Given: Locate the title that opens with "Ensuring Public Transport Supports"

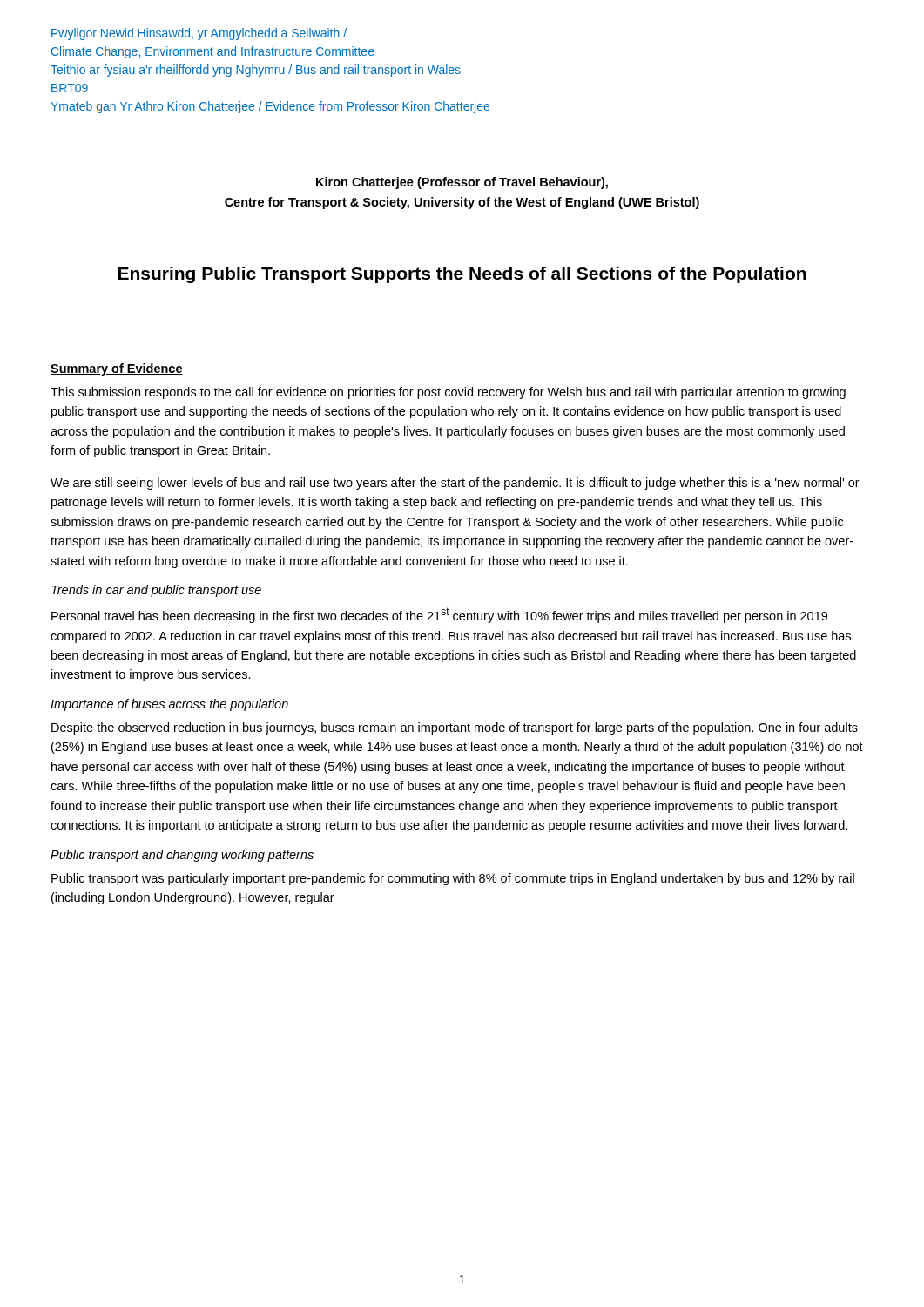Looking at the screenshot, I should point(462,274).
